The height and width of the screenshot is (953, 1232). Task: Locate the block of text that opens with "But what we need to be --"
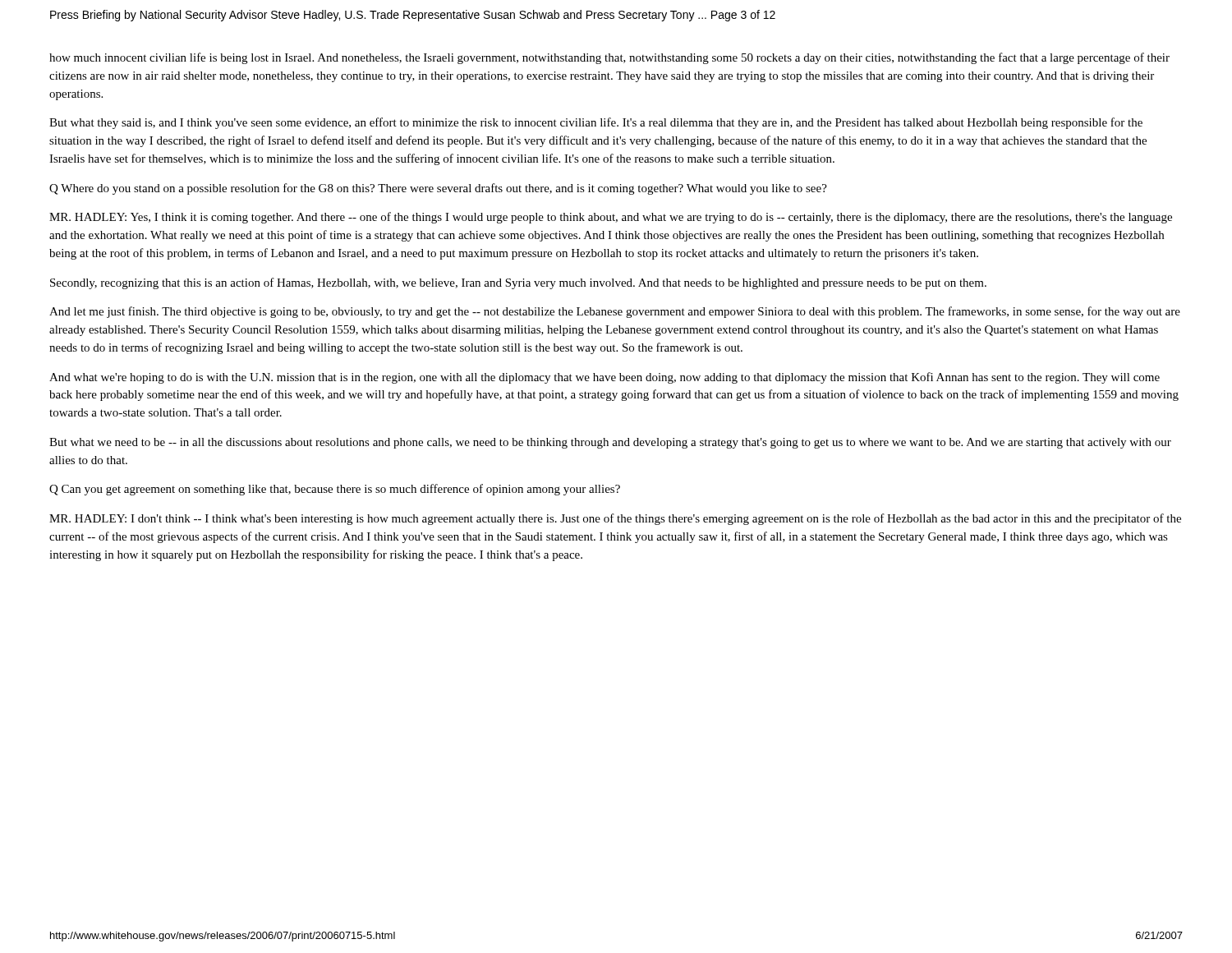click(x=610, y=451)
